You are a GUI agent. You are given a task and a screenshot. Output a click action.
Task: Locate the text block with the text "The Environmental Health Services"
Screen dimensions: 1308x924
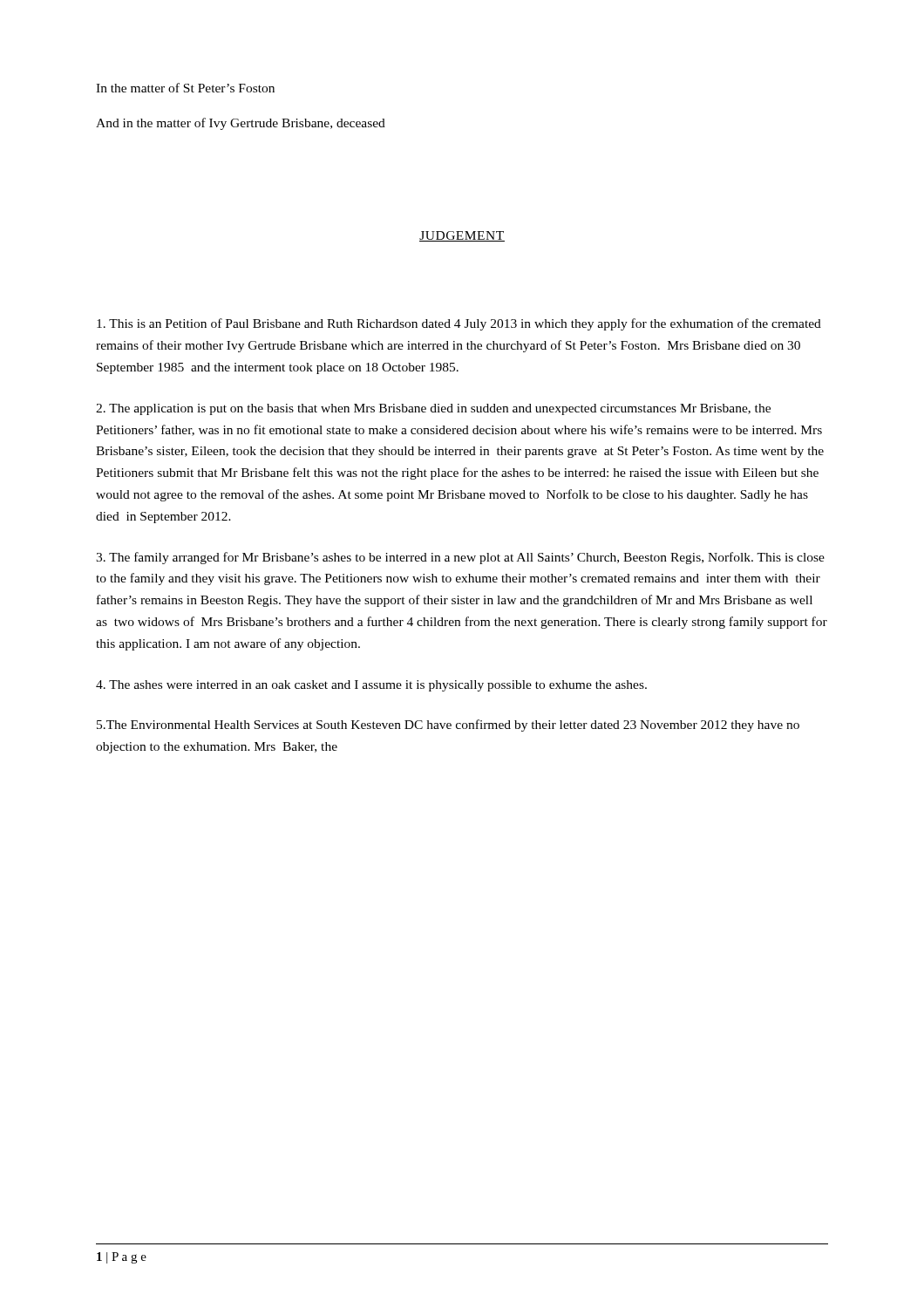click(448, 735)
